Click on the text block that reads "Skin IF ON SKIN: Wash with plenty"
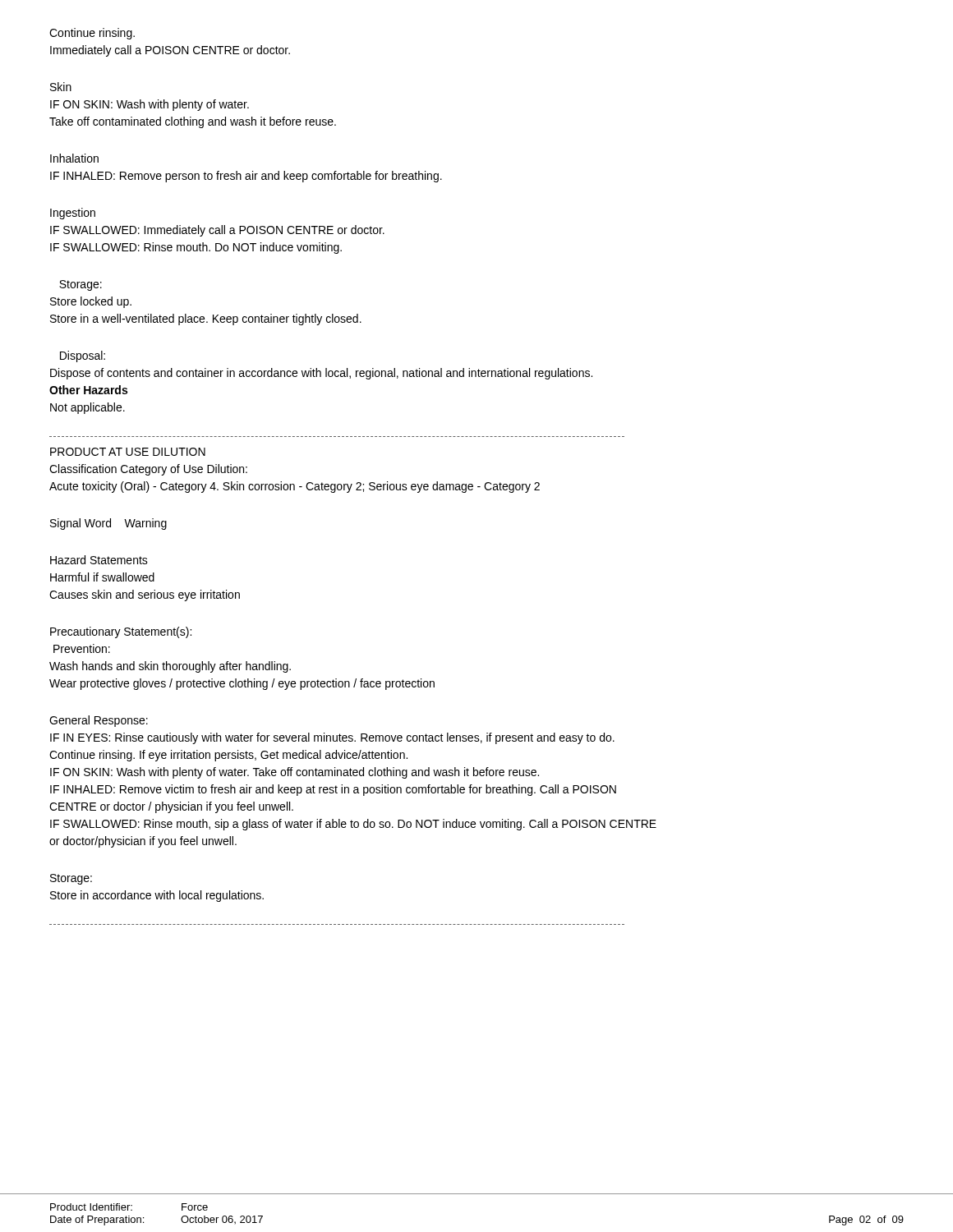Screen dimensions: 1232x953 click(61, 87)
